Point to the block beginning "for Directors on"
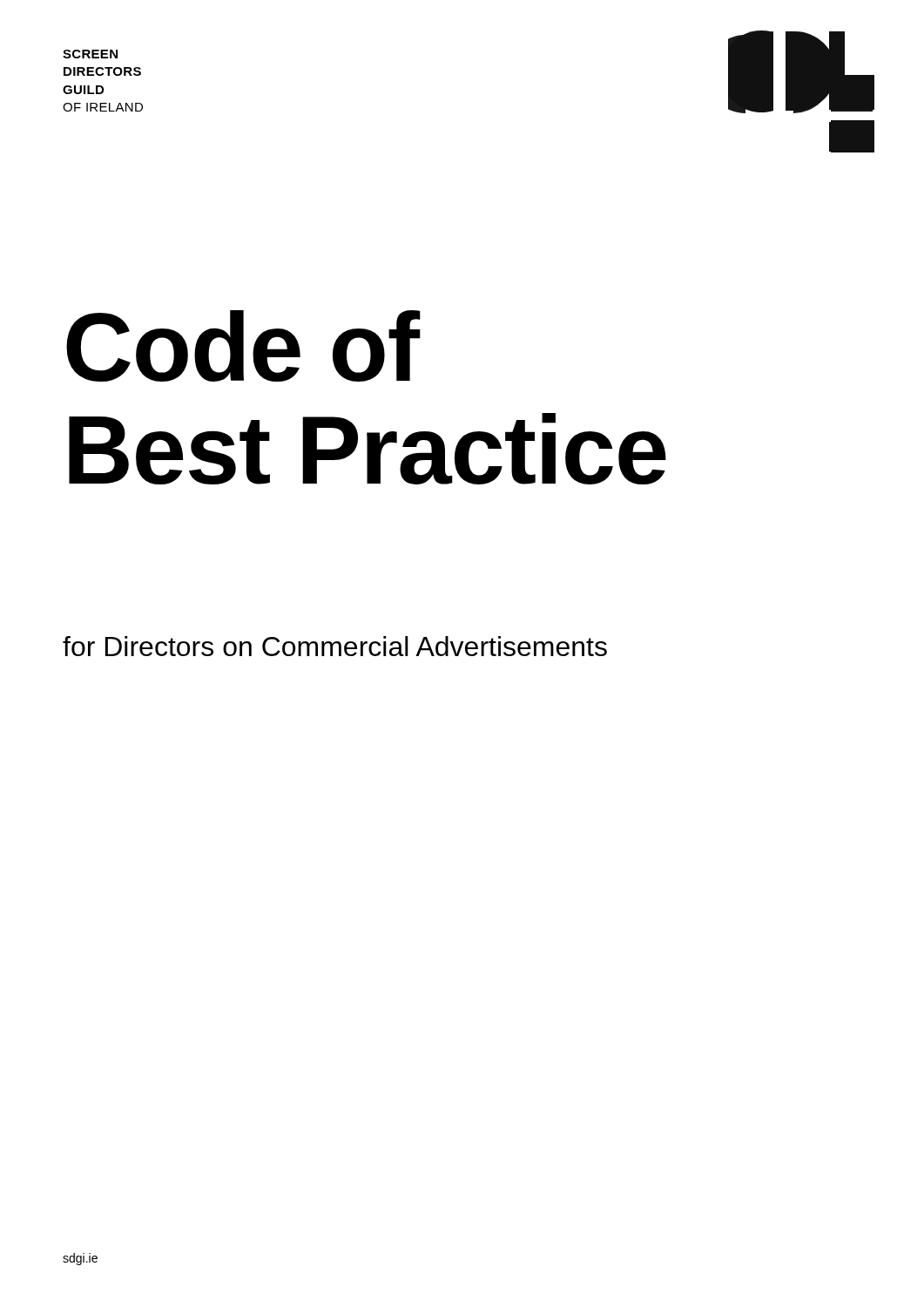This screenshot has height=1307, width=924. tap(335, 647)
